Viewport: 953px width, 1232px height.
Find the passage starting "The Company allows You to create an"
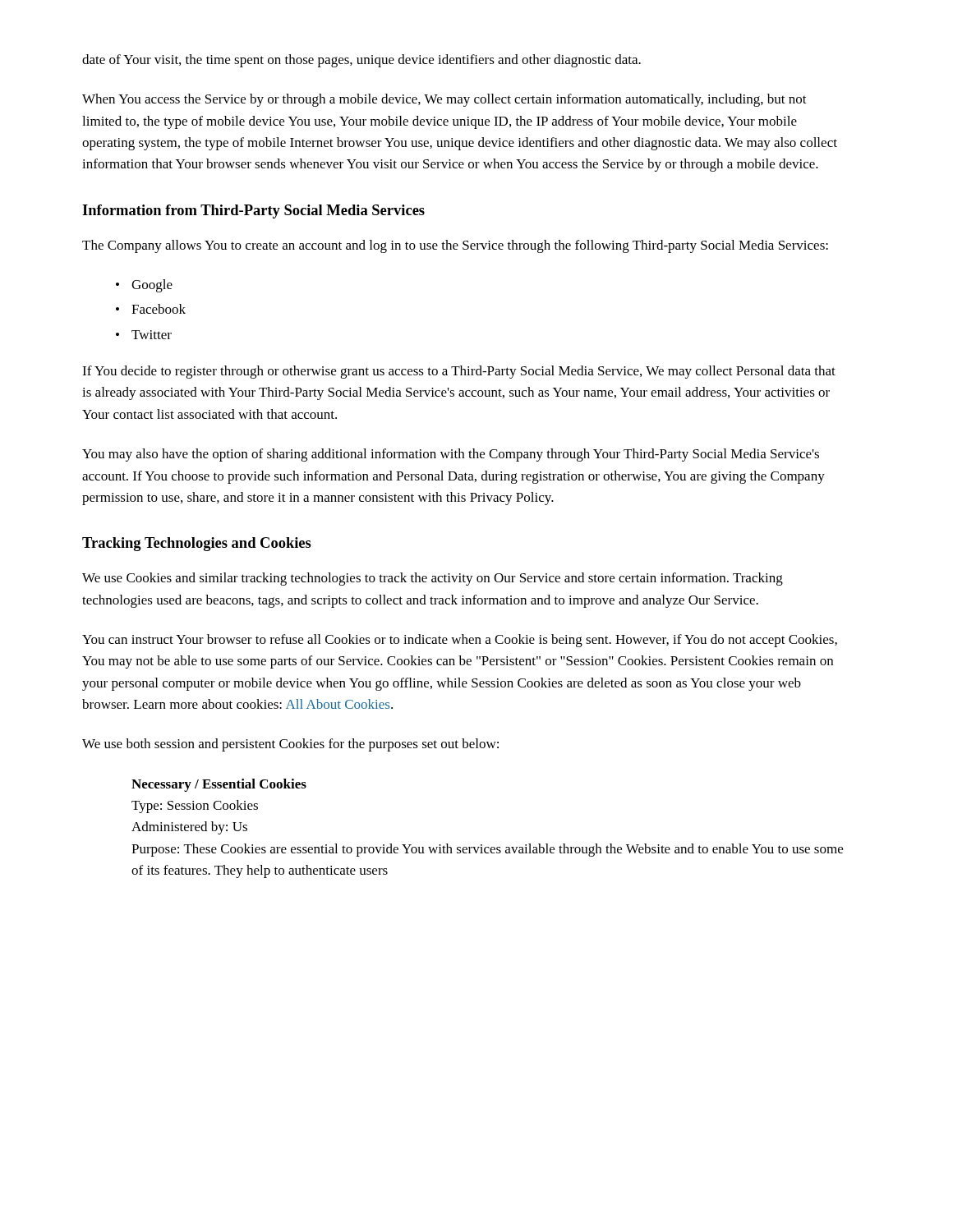click(x=456, y=245)
